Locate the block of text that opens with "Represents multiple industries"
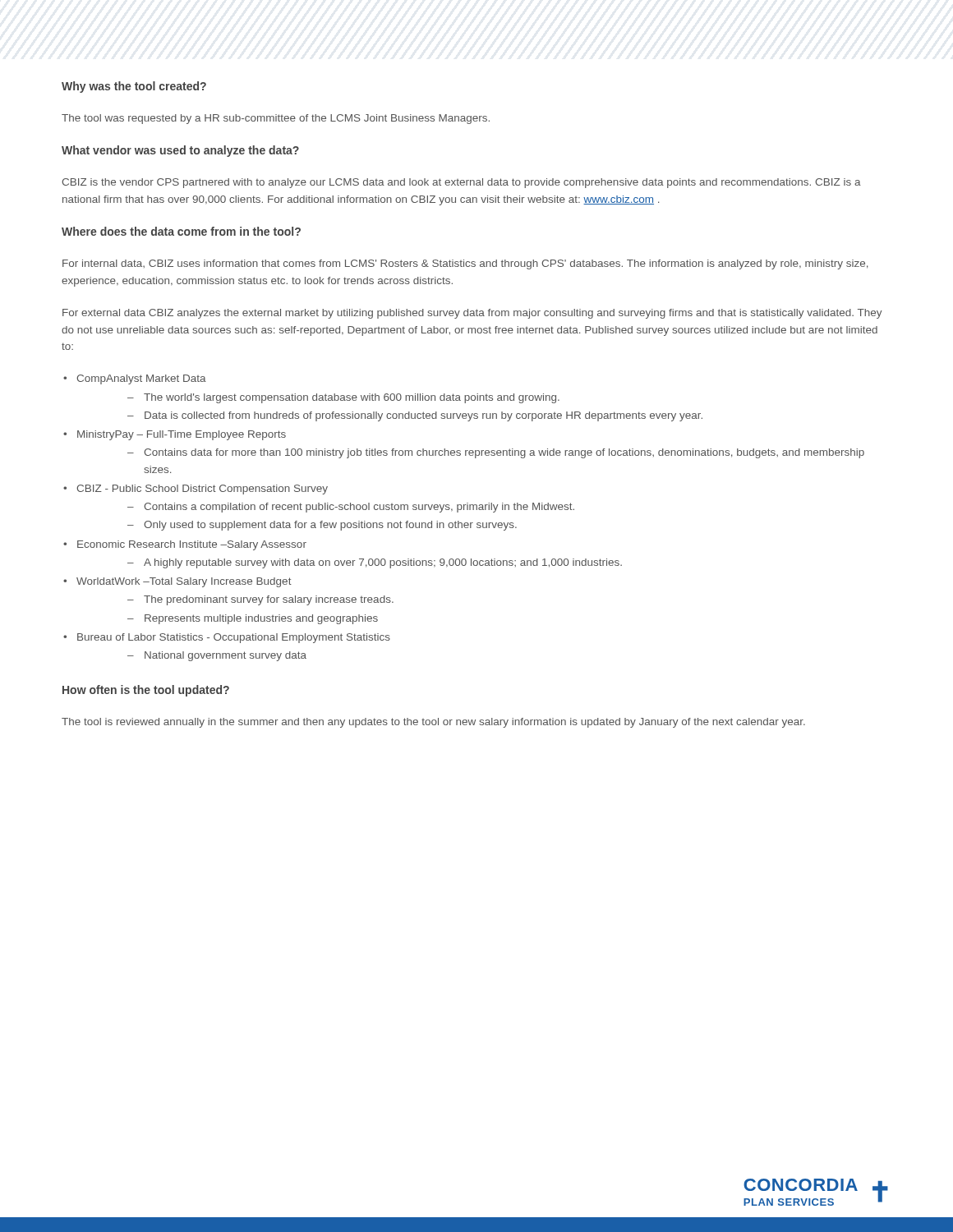 [261, 618]
